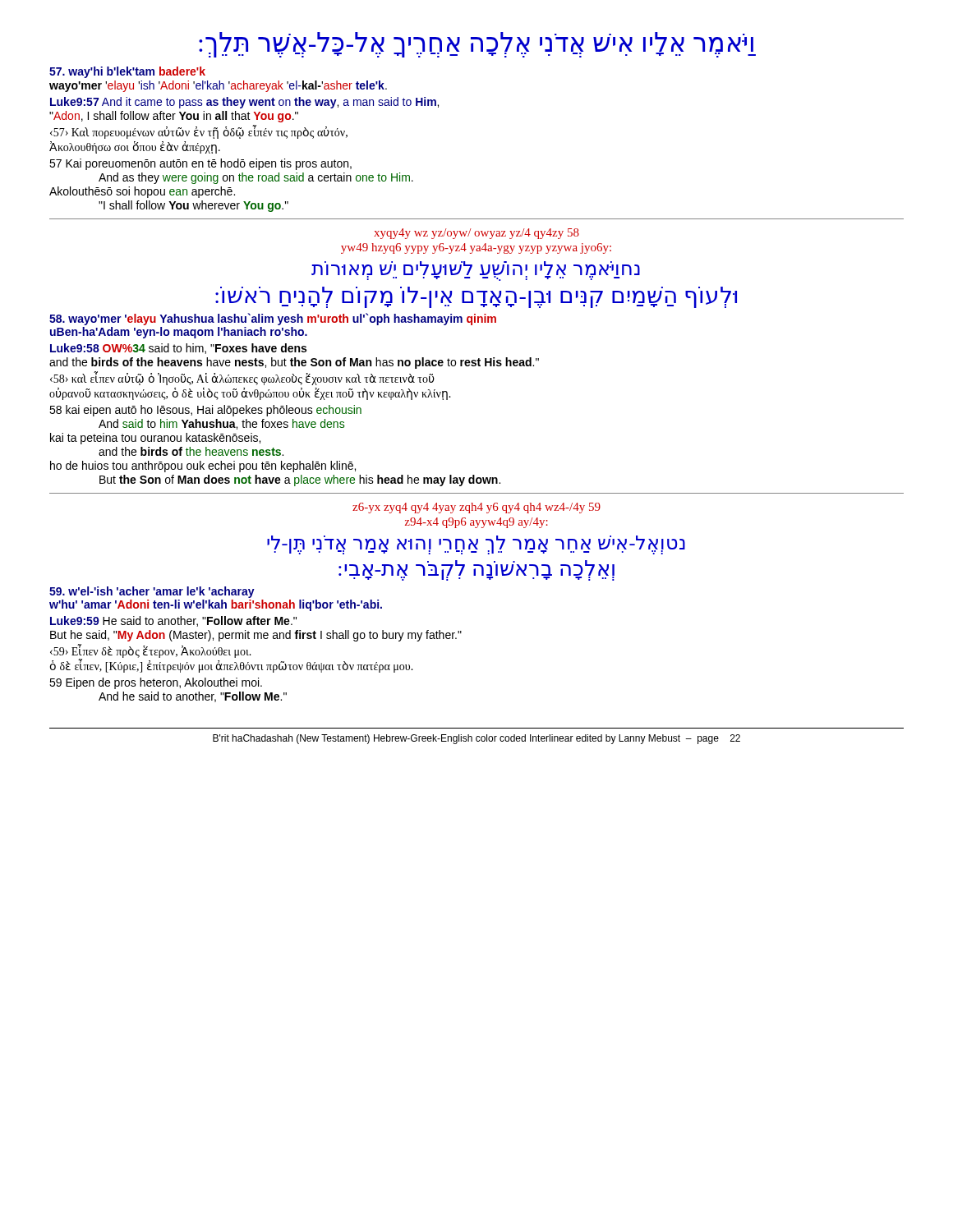Click on the block starting "And as they were going on the road"
The image size is (953, 1232).
pyautogui.click(x=256, y=177)
